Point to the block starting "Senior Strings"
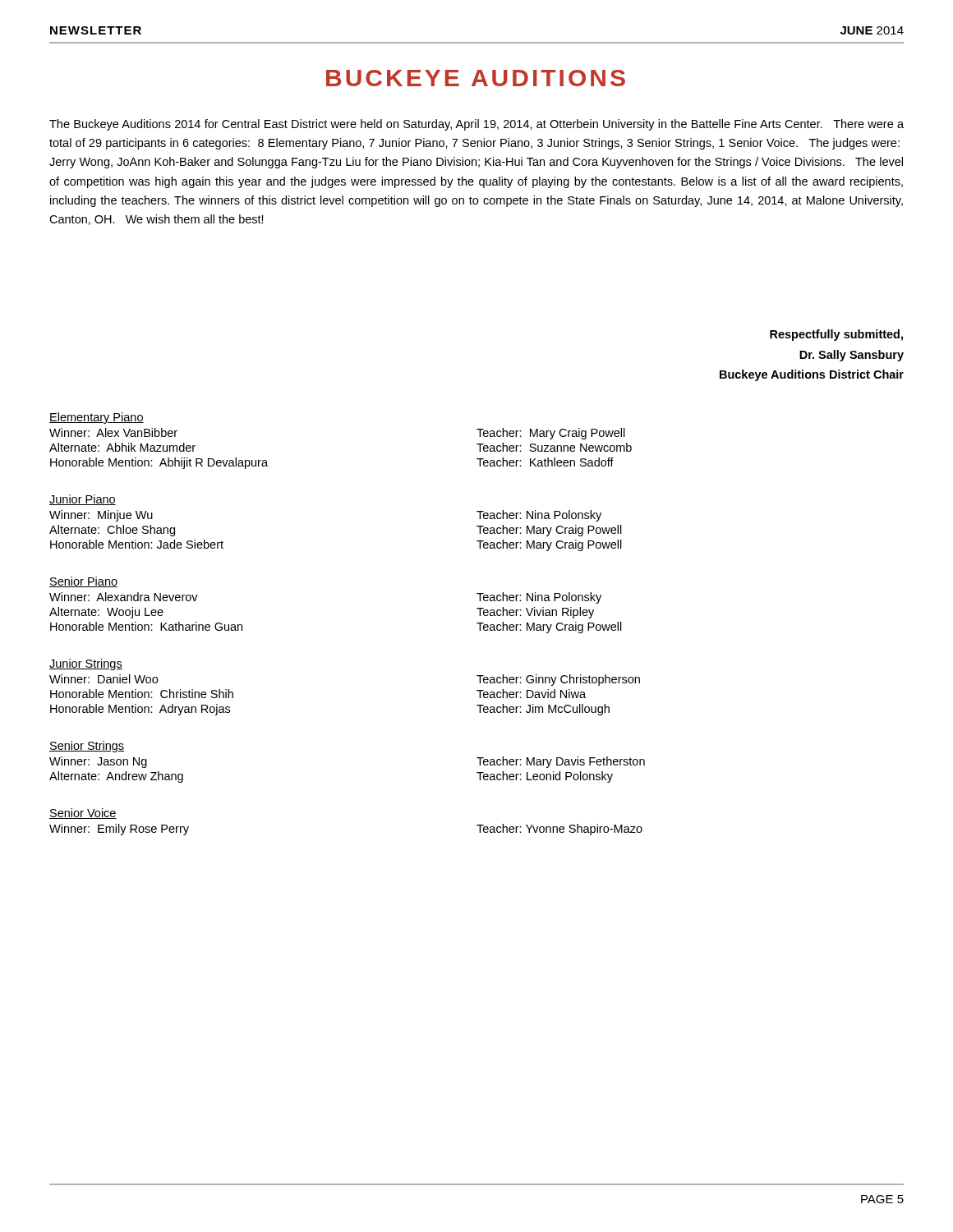Image resolution: width=953 pixels, height=1232 pixels. pos(87,746)
